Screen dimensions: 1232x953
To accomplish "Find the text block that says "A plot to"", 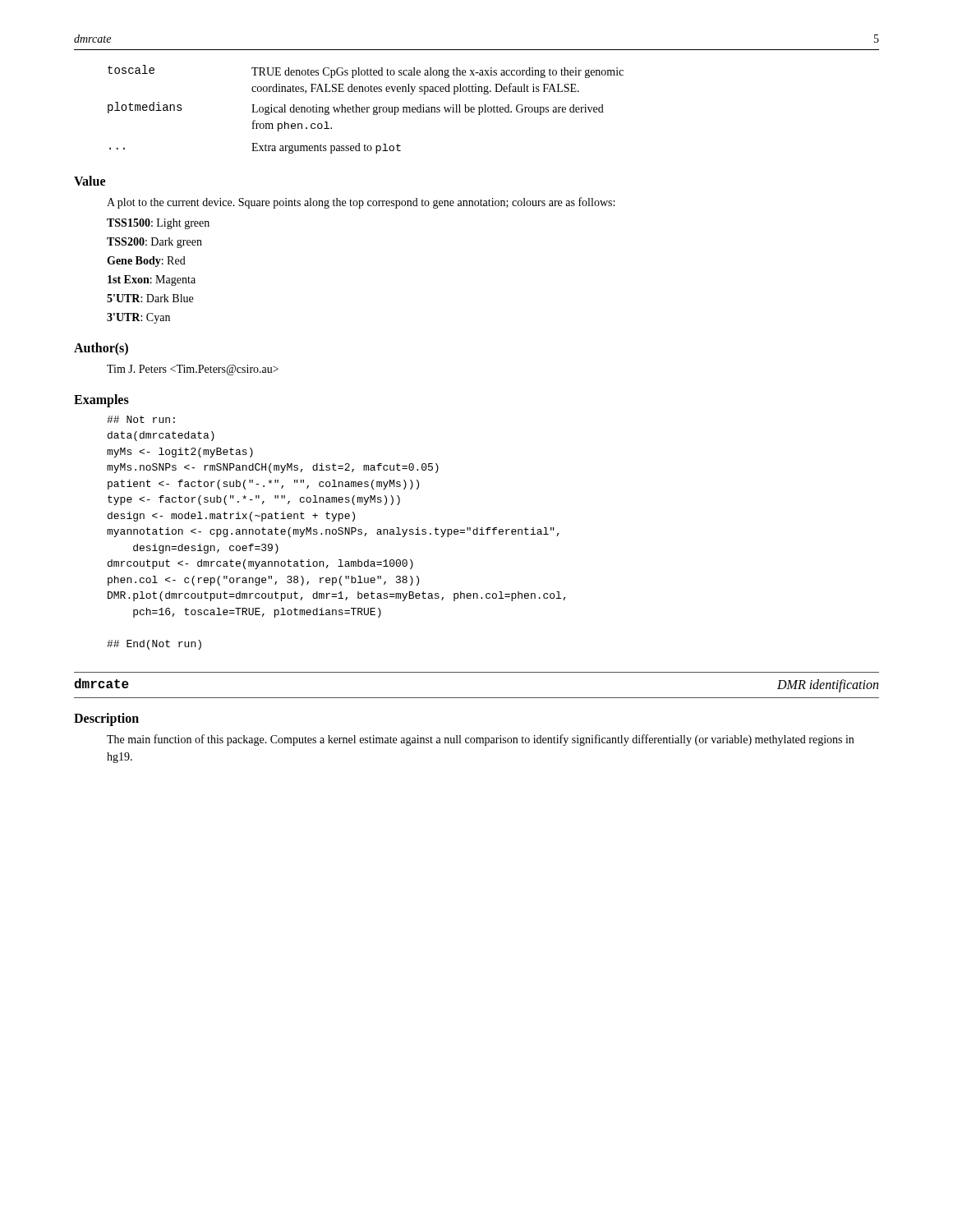I will tap(361, 202).
